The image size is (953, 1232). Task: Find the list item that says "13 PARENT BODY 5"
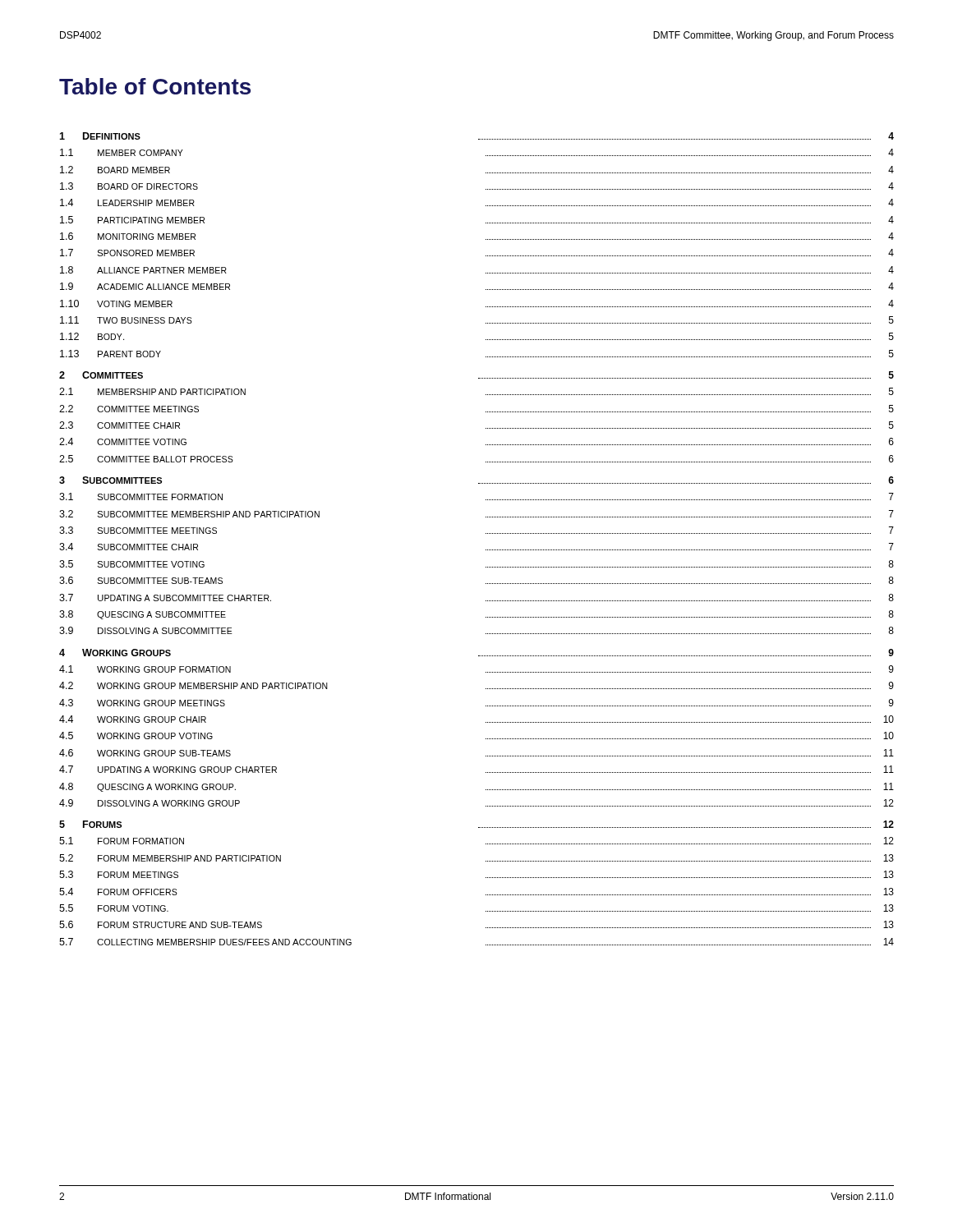tap(476, 354)
